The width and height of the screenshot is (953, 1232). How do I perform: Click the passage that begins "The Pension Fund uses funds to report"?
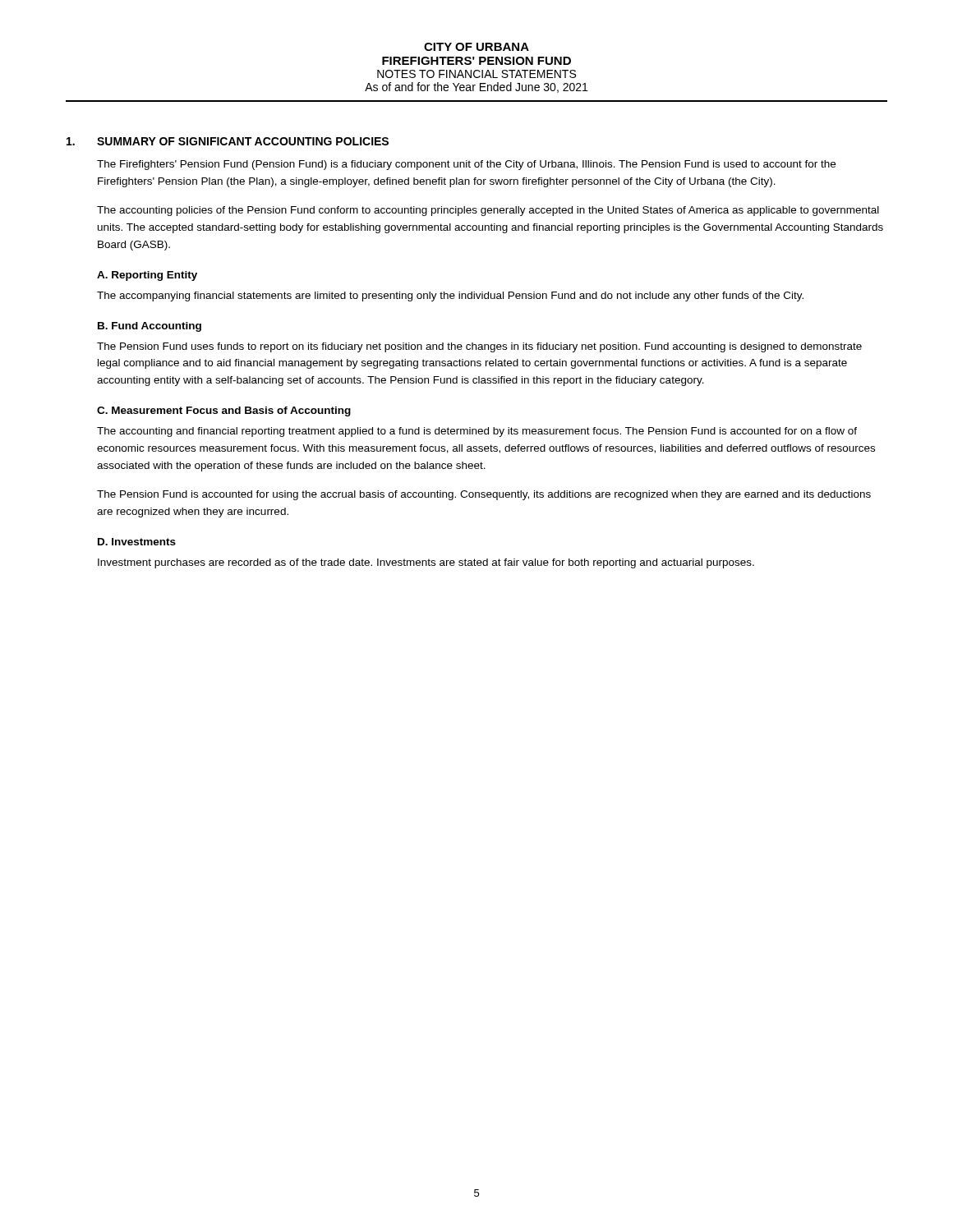[480, 363]
